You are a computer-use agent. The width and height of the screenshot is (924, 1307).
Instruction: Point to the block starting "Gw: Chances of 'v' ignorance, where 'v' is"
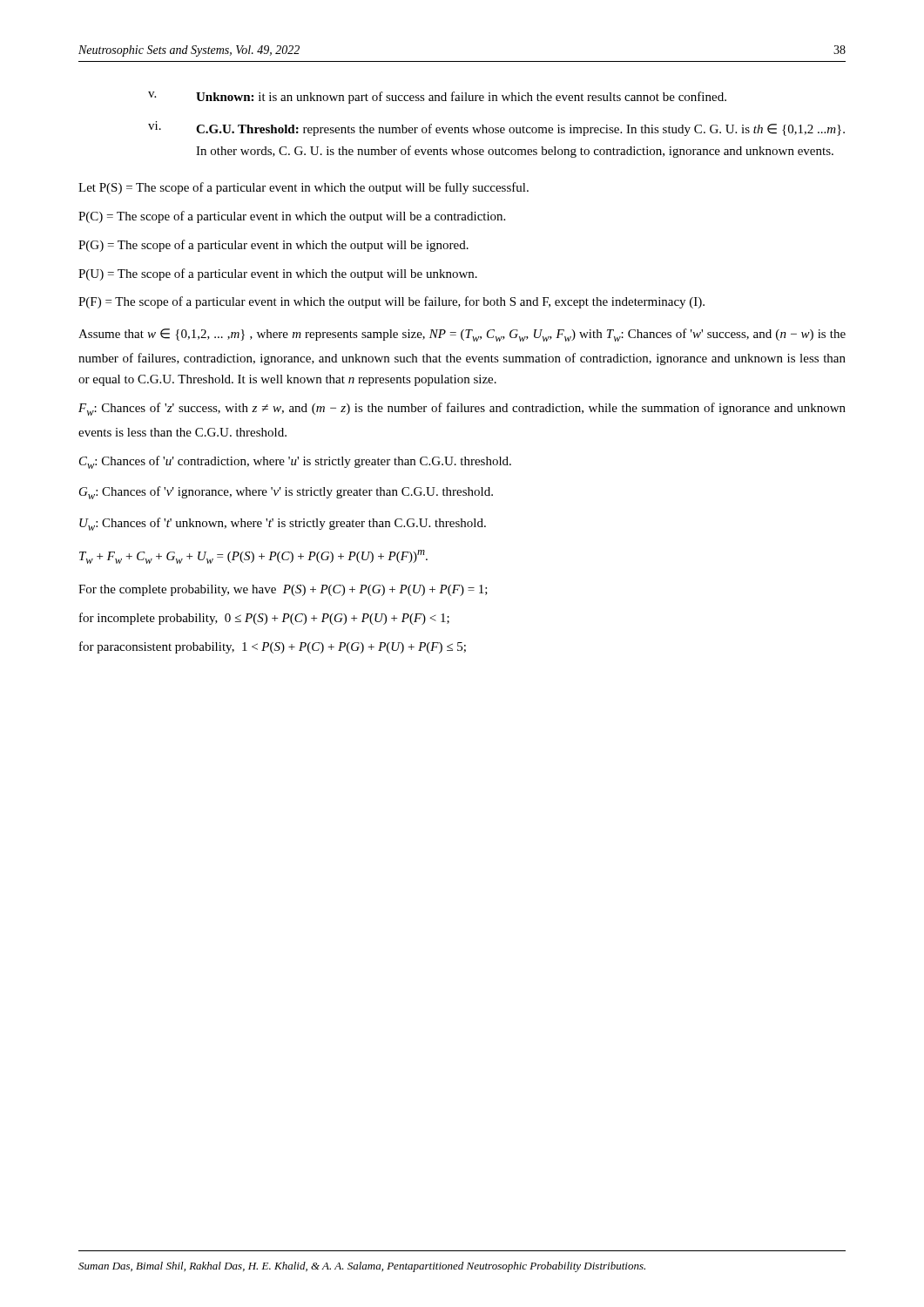pyautogui.click(x=286, y=493)
